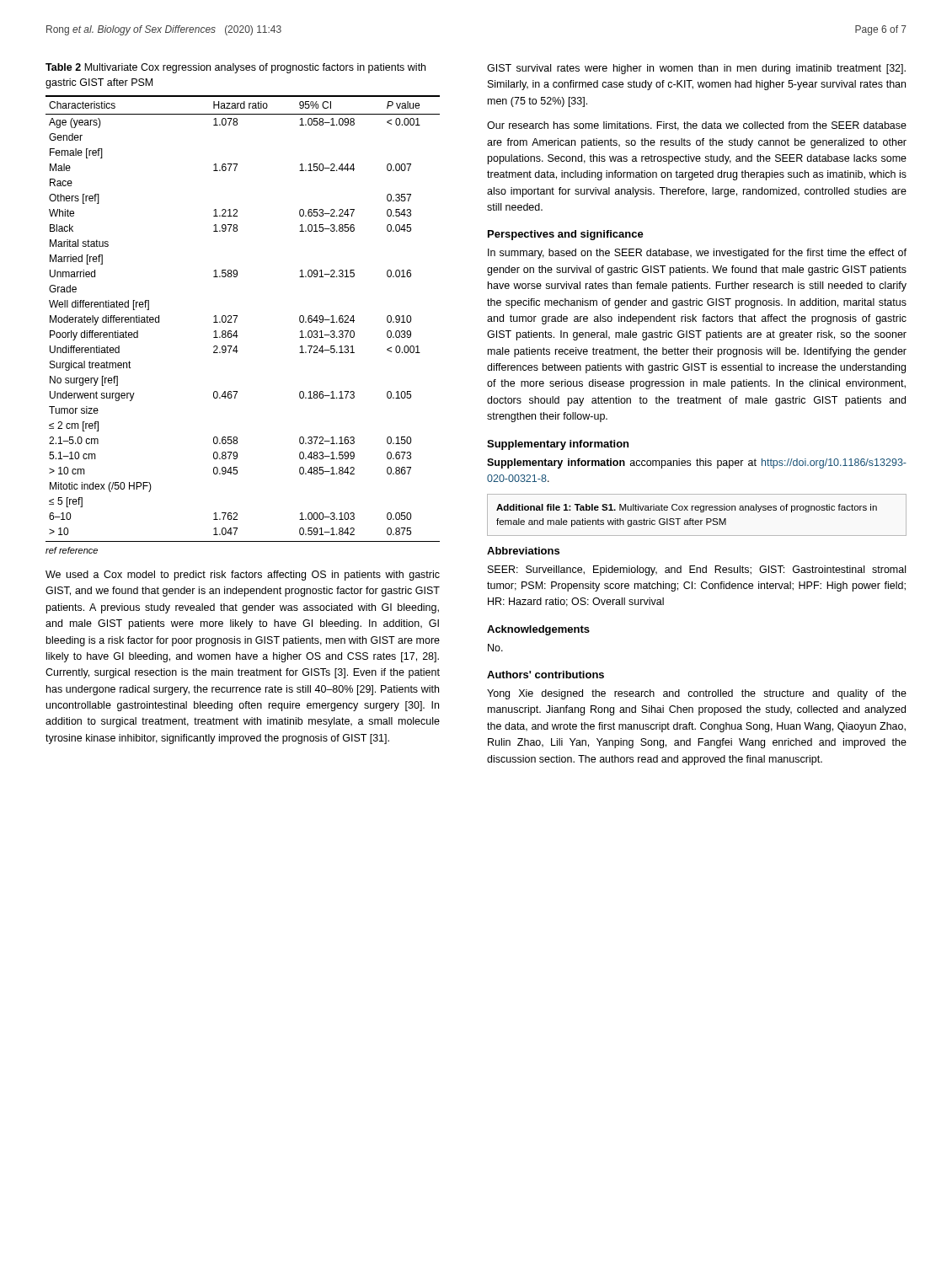Click on the text block that says "GIST survival rates were higher in women than"
Viewport: 952px width, 1264px height.
tap(697, 85)
